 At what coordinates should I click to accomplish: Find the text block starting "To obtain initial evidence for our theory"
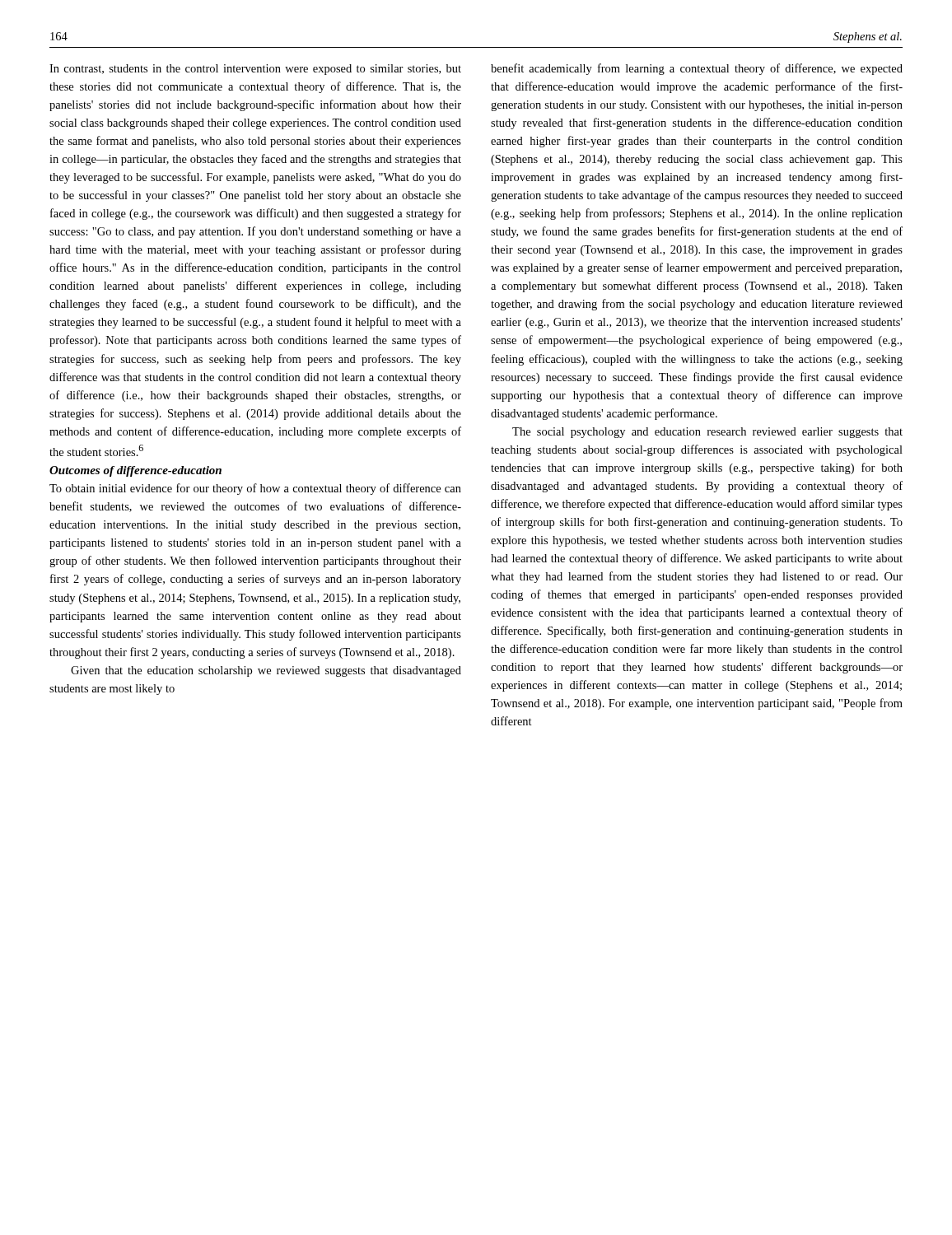pyautogui.click(x=255, y=588)
